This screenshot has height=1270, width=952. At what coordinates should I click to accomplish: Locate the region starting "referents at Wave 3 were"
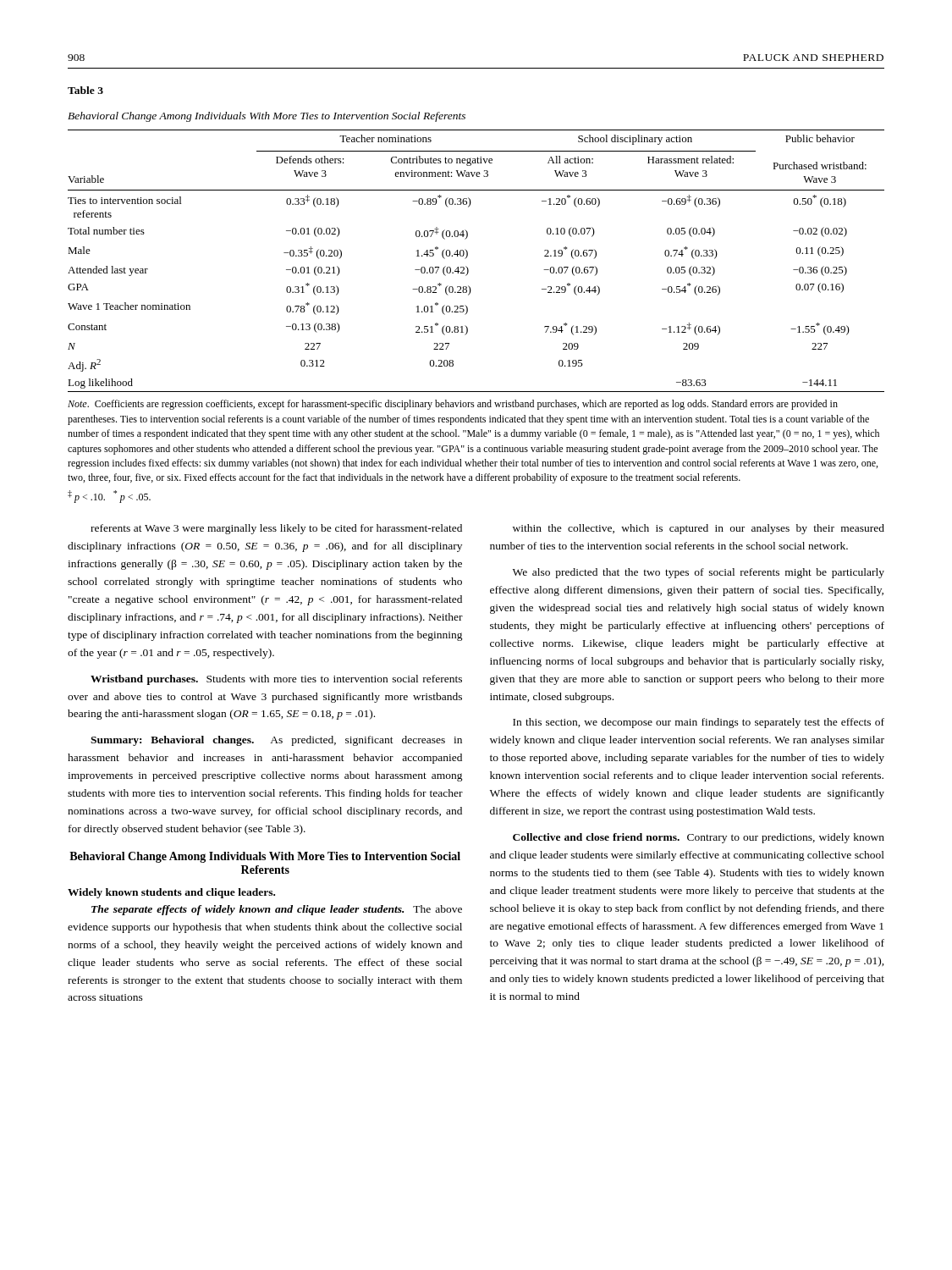click(x=265, y=590)
